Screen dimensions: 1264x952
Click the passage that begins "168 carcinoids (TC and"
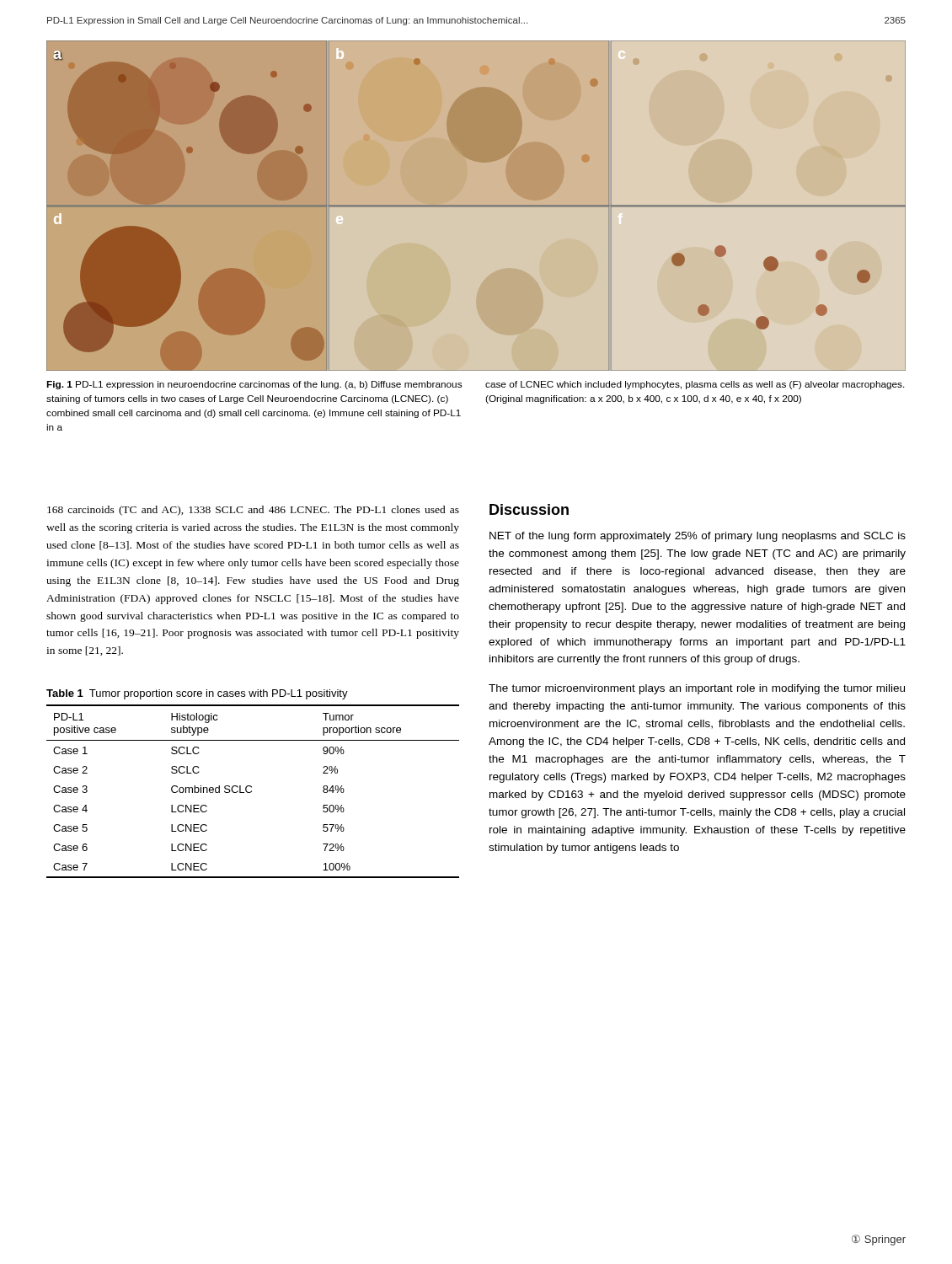(253, 580)
